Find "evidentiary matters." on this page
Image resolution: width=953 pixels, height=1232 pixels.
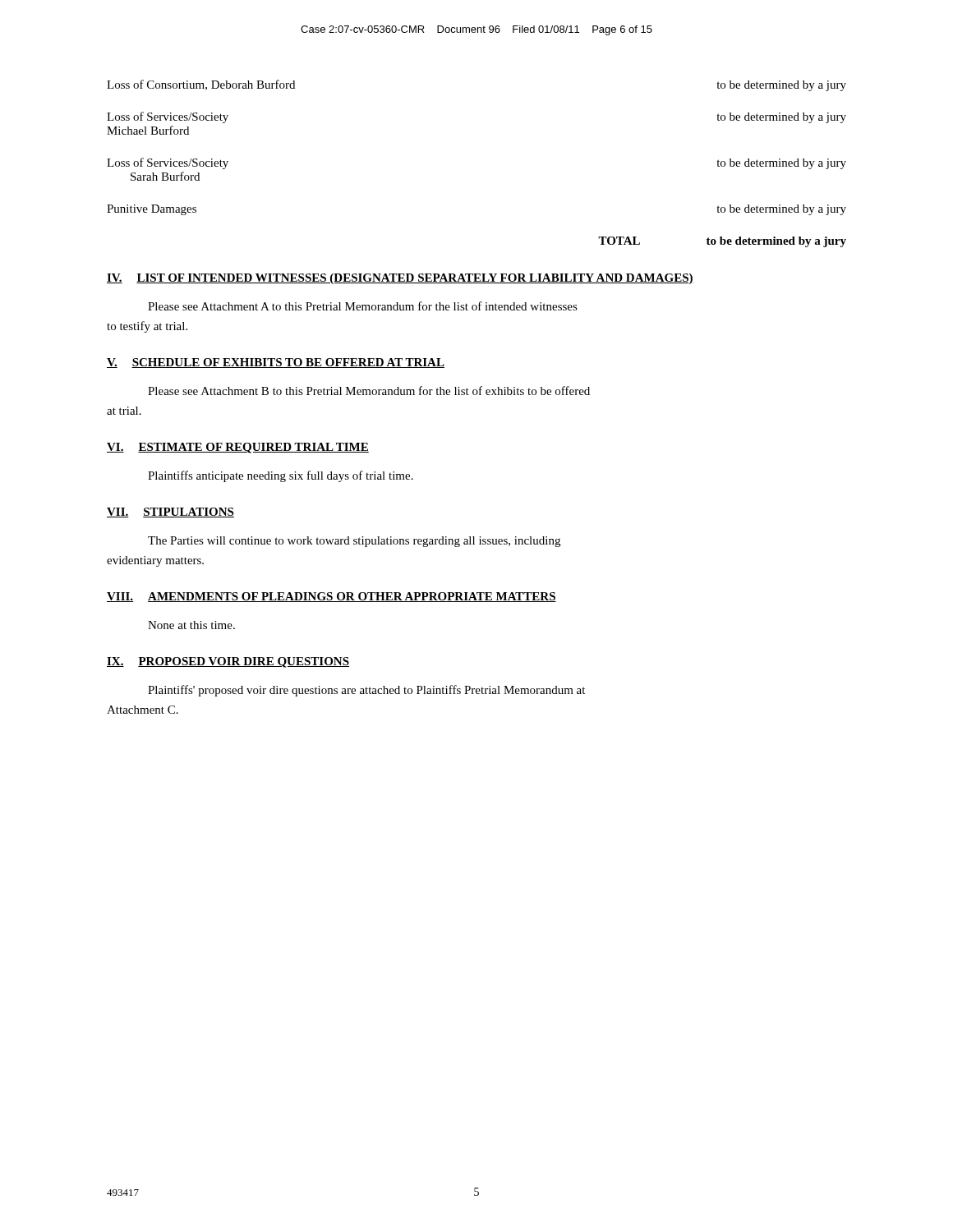click(x=156, y=560)
